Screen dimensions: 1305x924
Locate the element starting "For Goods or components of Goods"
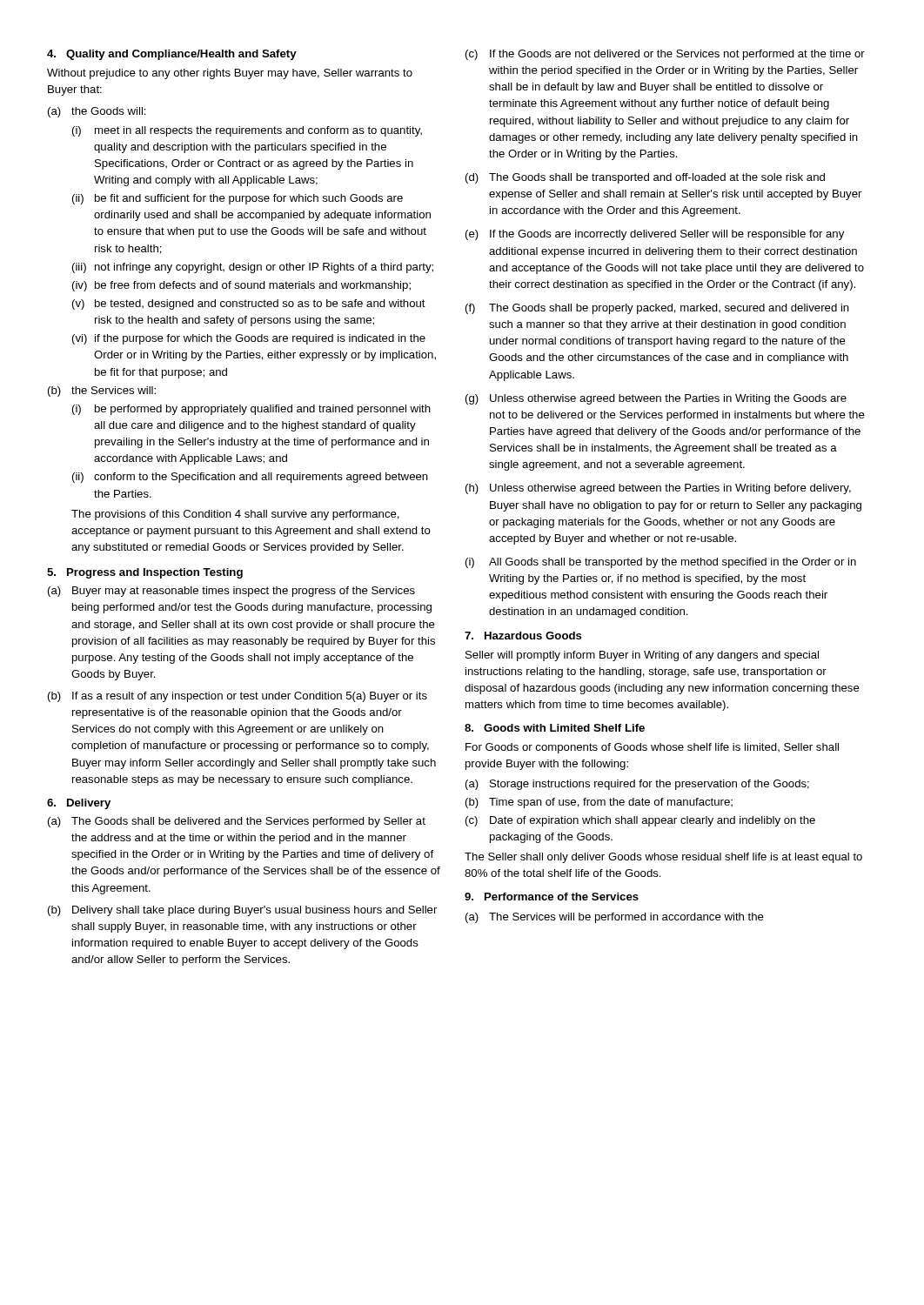pos(652,756)
